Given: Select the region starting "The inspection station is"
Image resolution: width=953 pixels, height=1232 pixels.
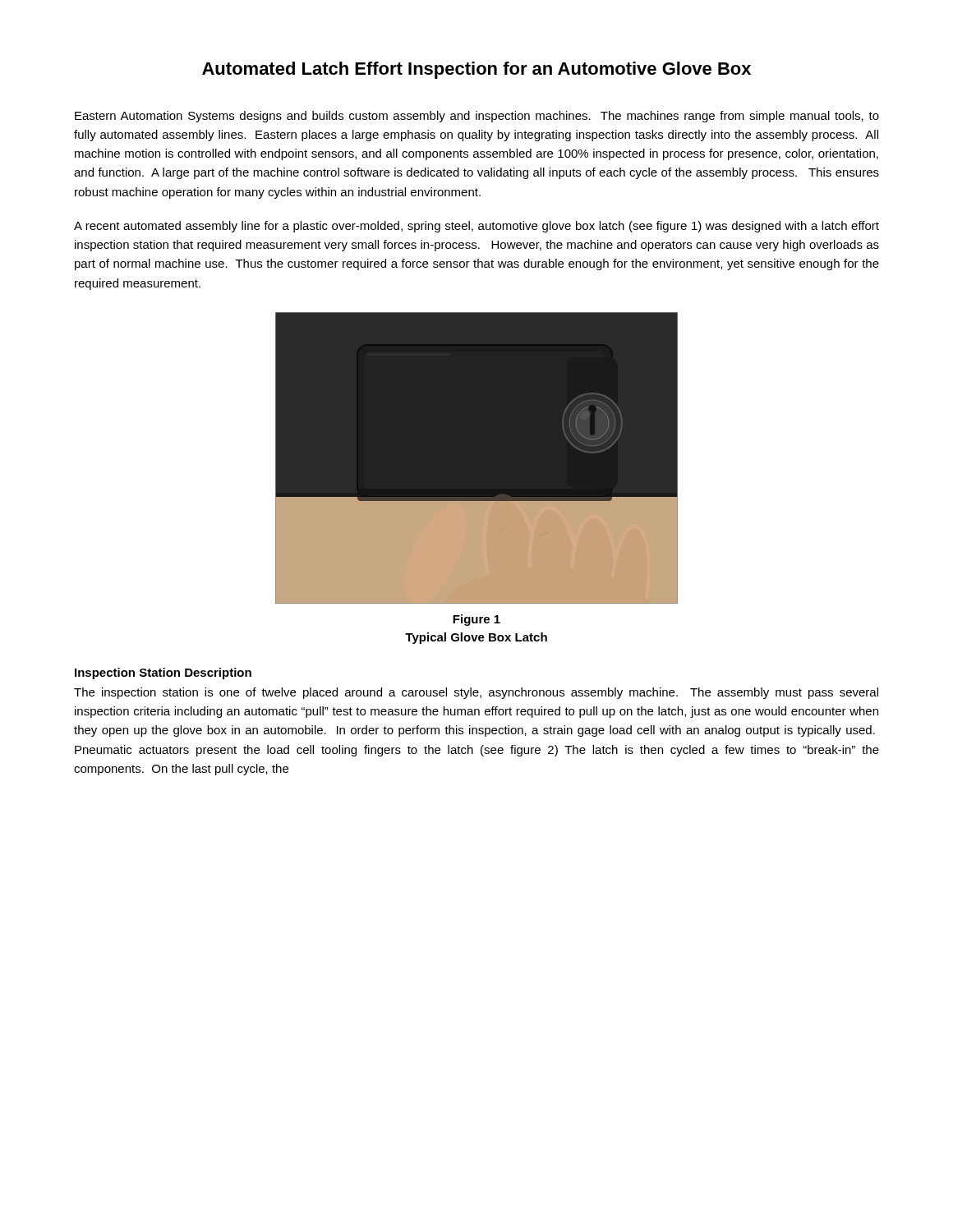Looking at the screenshot, I should 476,730.
